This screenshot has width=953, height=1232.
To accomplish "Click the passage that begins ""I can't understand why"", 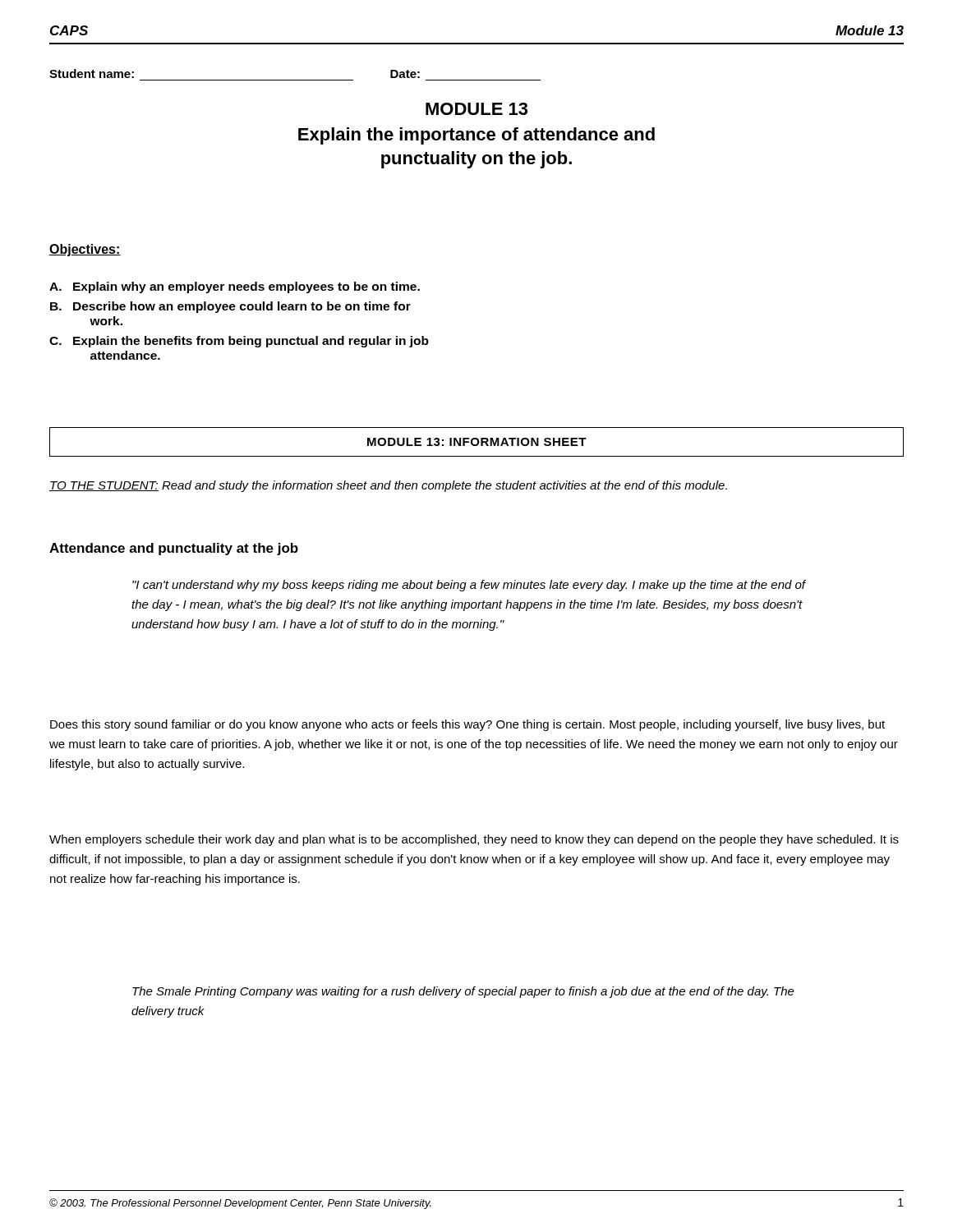I will [468, 604].
